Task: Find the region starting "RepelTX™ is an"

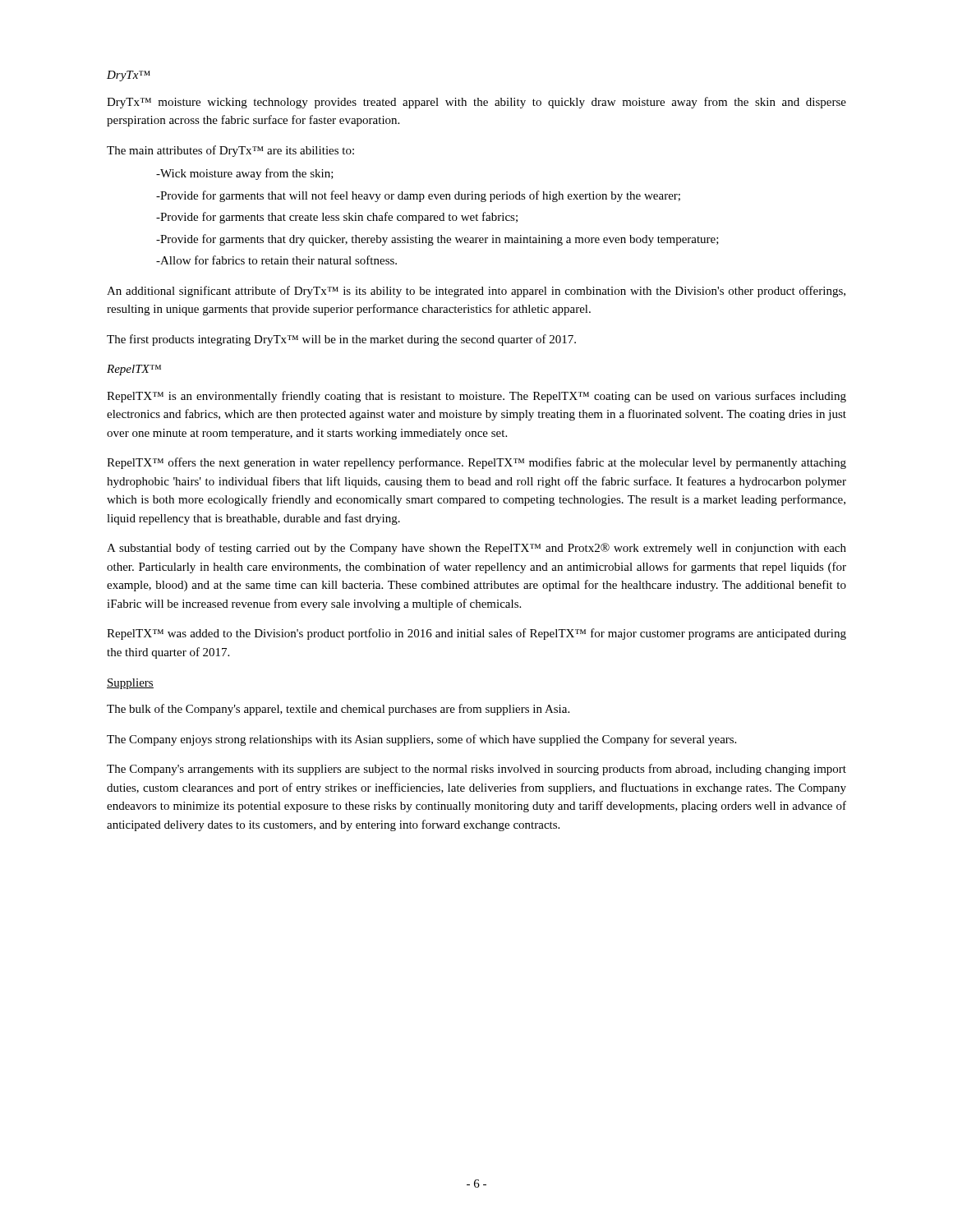Action: [476, 414]
